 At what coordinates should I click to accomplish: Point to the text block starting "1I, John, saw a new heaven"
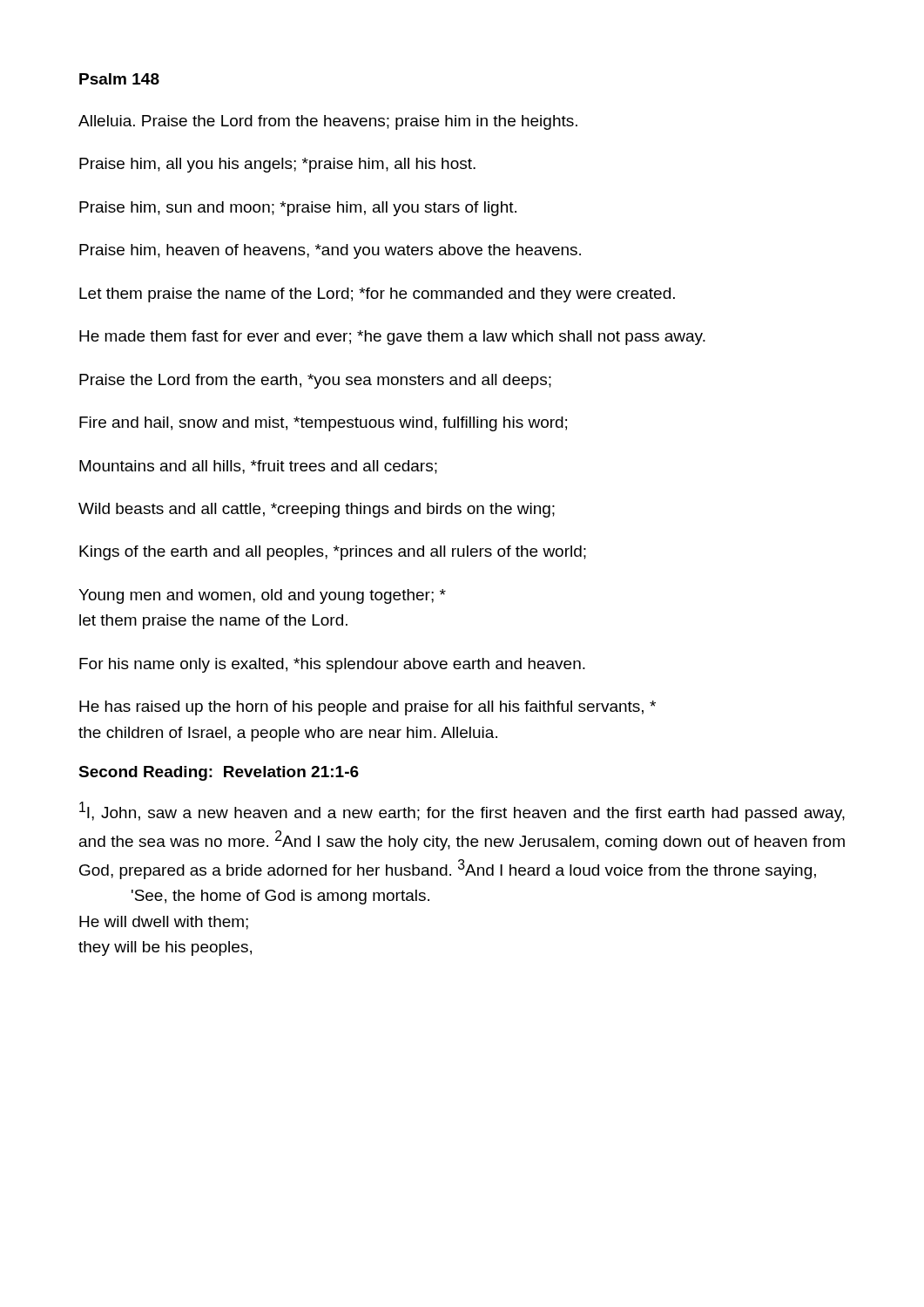[462, 878]
